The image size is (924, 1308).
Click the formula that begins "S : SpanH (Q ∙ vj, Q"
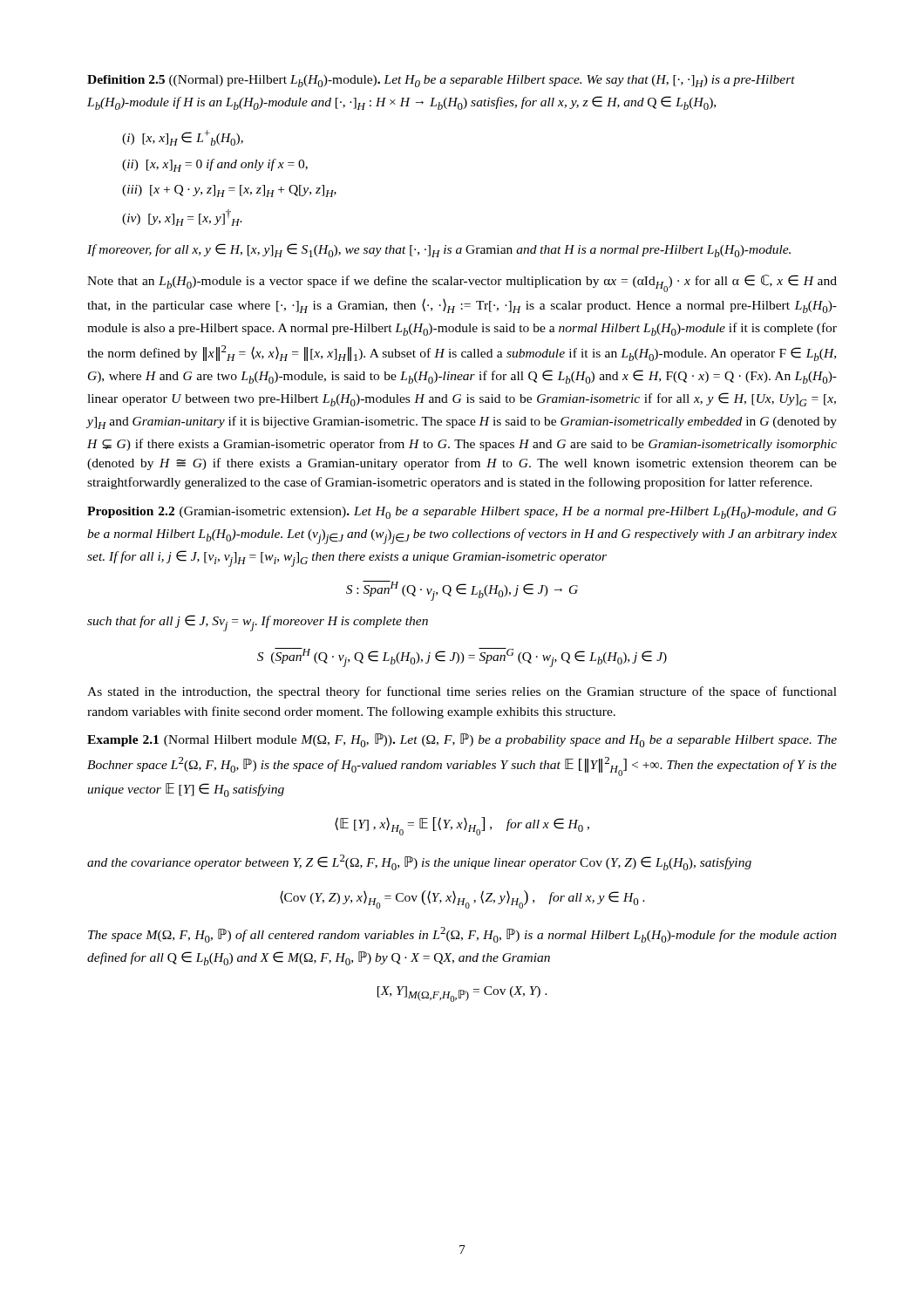(x=462, y=590)
